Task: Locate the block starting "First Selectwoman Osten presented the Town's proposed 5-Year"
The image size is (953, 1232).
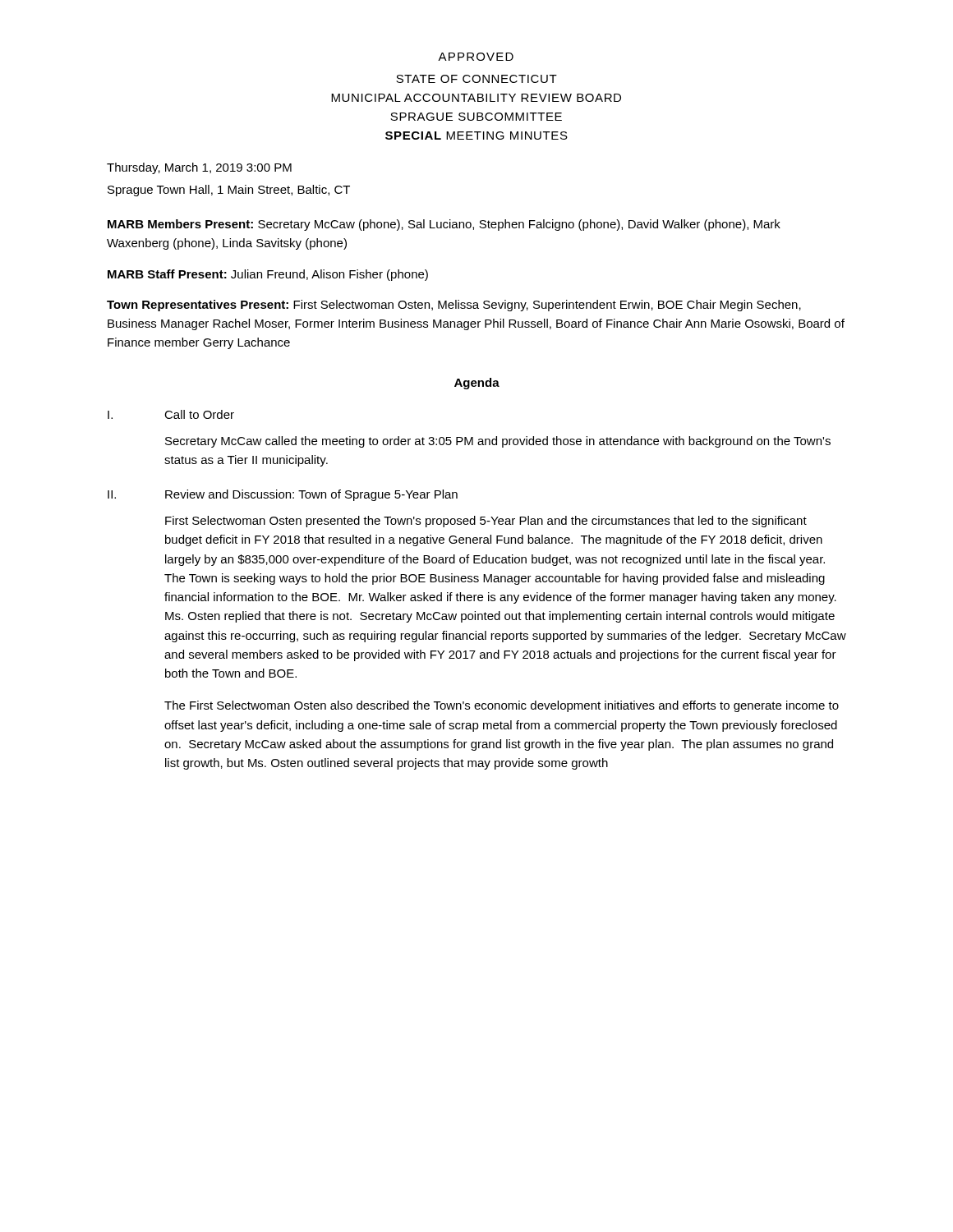Action: click(x=505, y=597)
